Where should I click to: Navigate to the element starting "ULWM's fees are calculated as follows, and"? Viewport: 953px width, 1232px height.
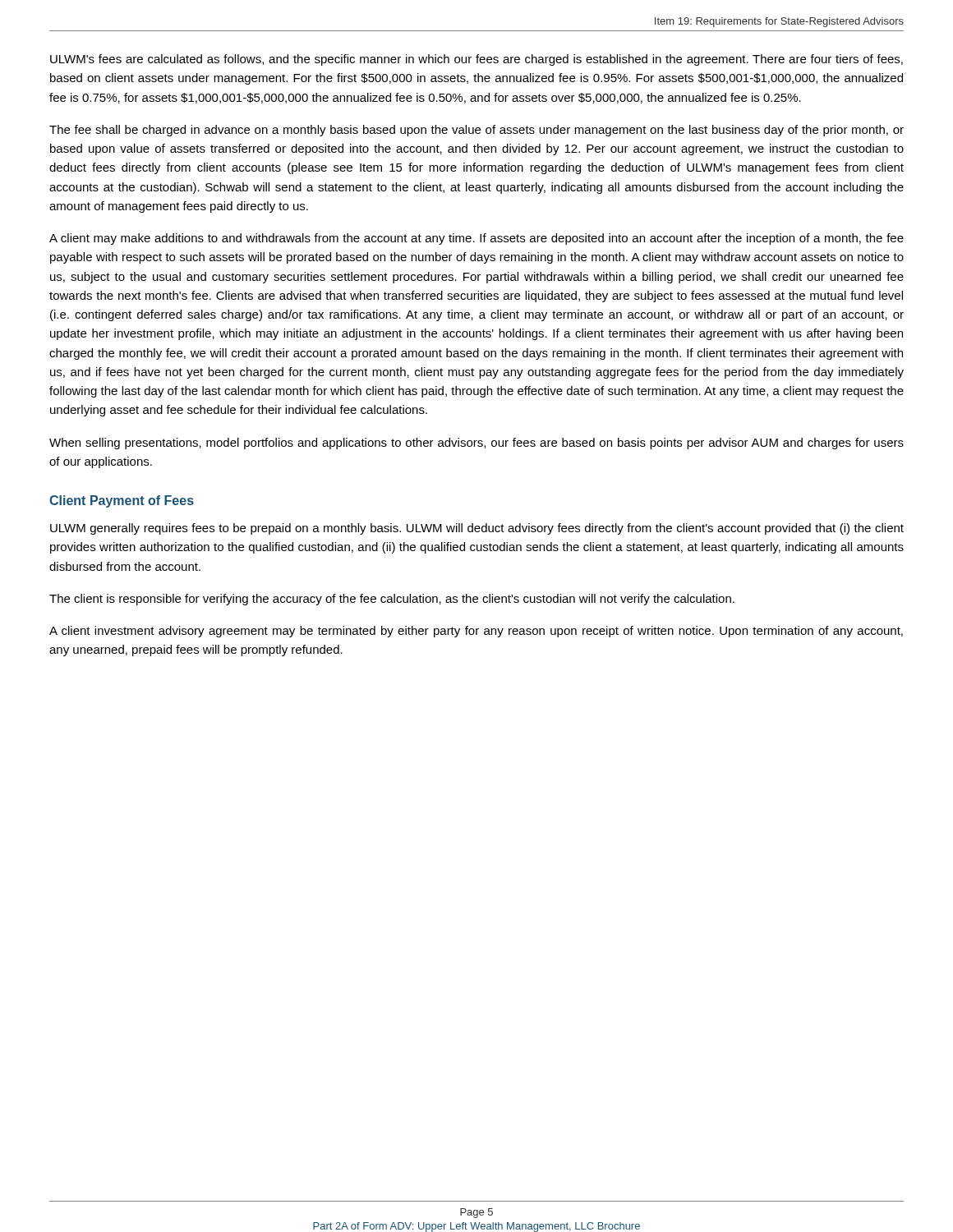[x=476, y=78]
